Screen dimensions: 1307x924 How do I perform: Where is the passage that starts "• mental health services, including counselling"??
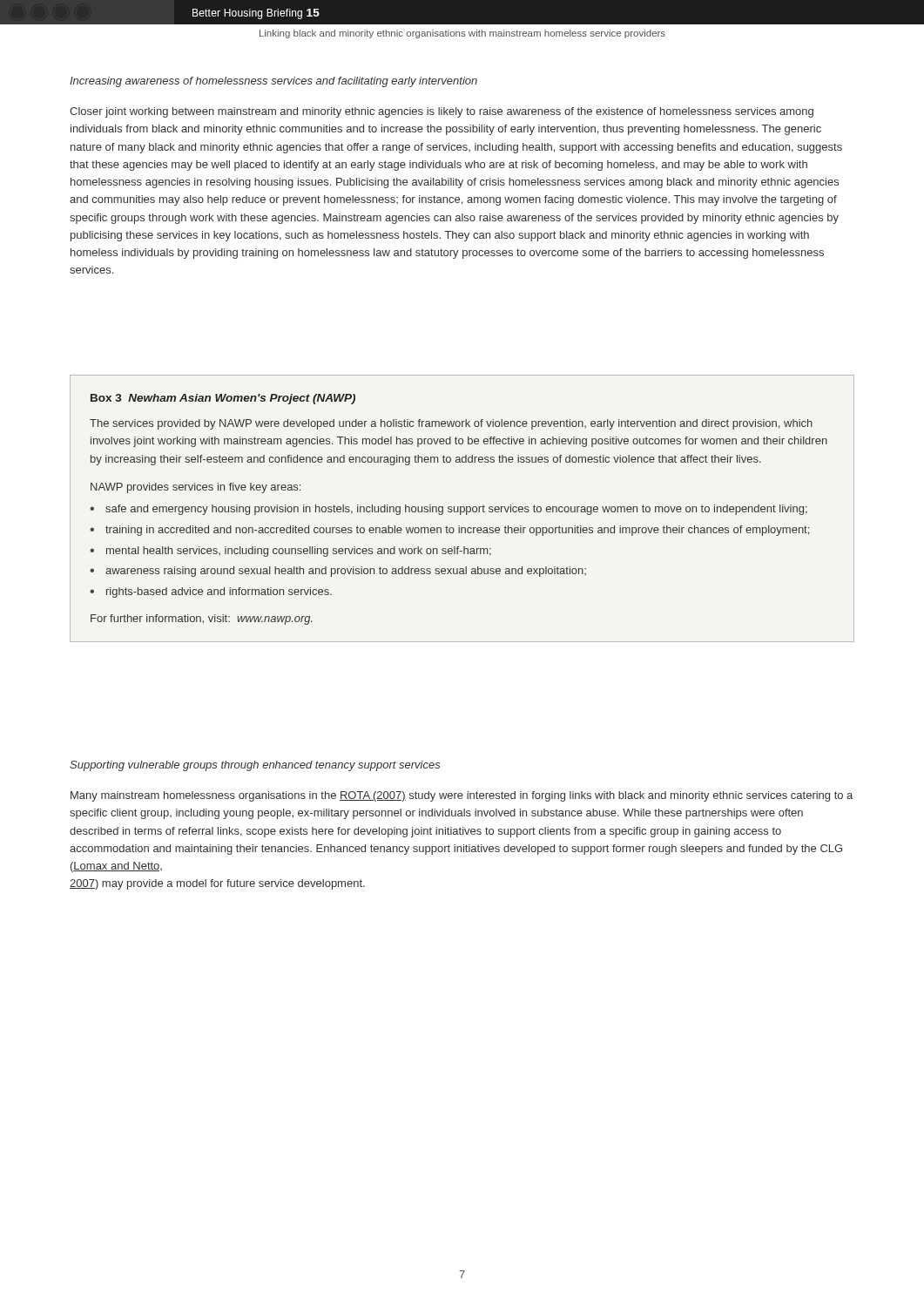(x=291, y=551)
